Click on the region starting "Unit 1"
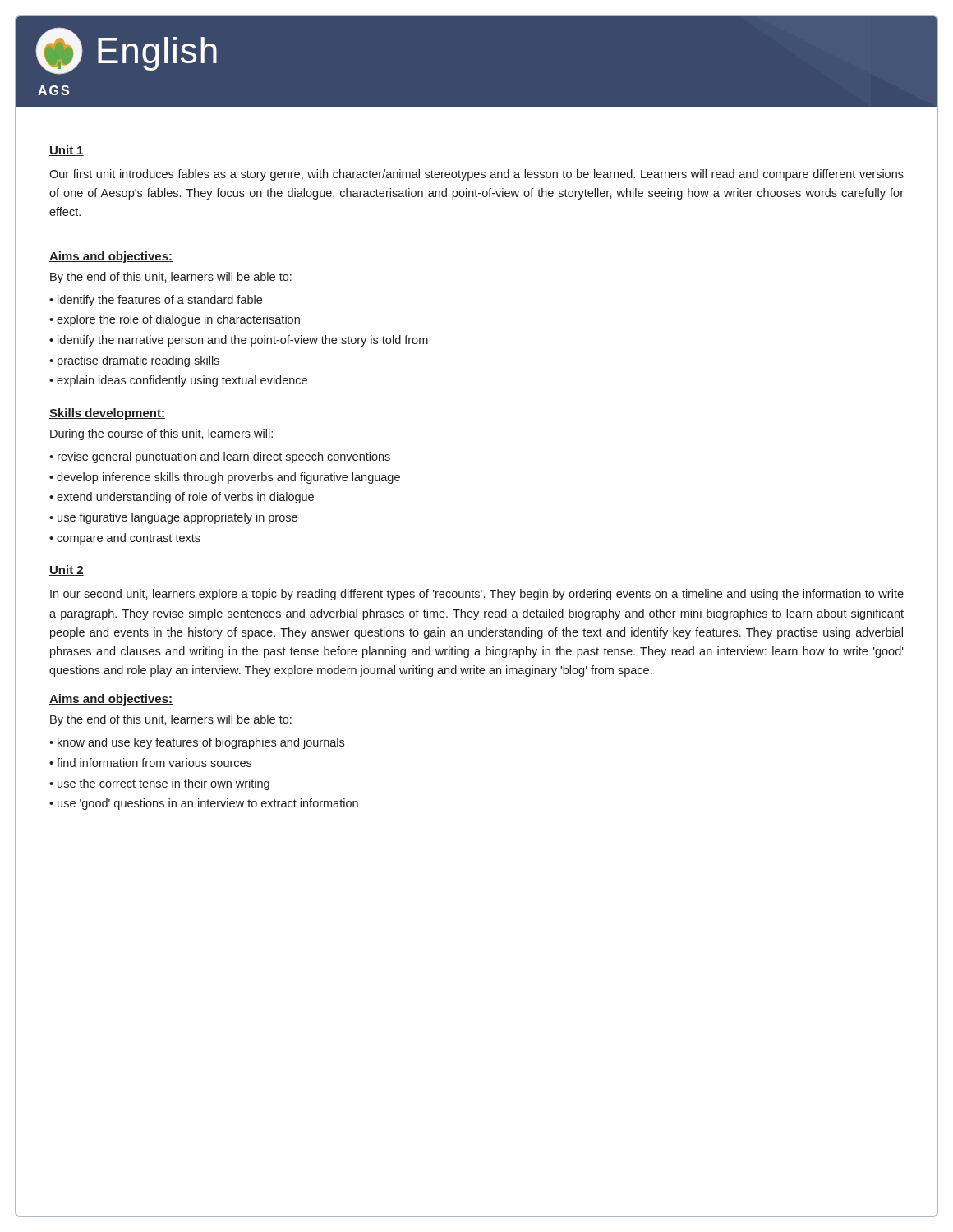Screen dimensions: 1232x953 click(66, 150)
